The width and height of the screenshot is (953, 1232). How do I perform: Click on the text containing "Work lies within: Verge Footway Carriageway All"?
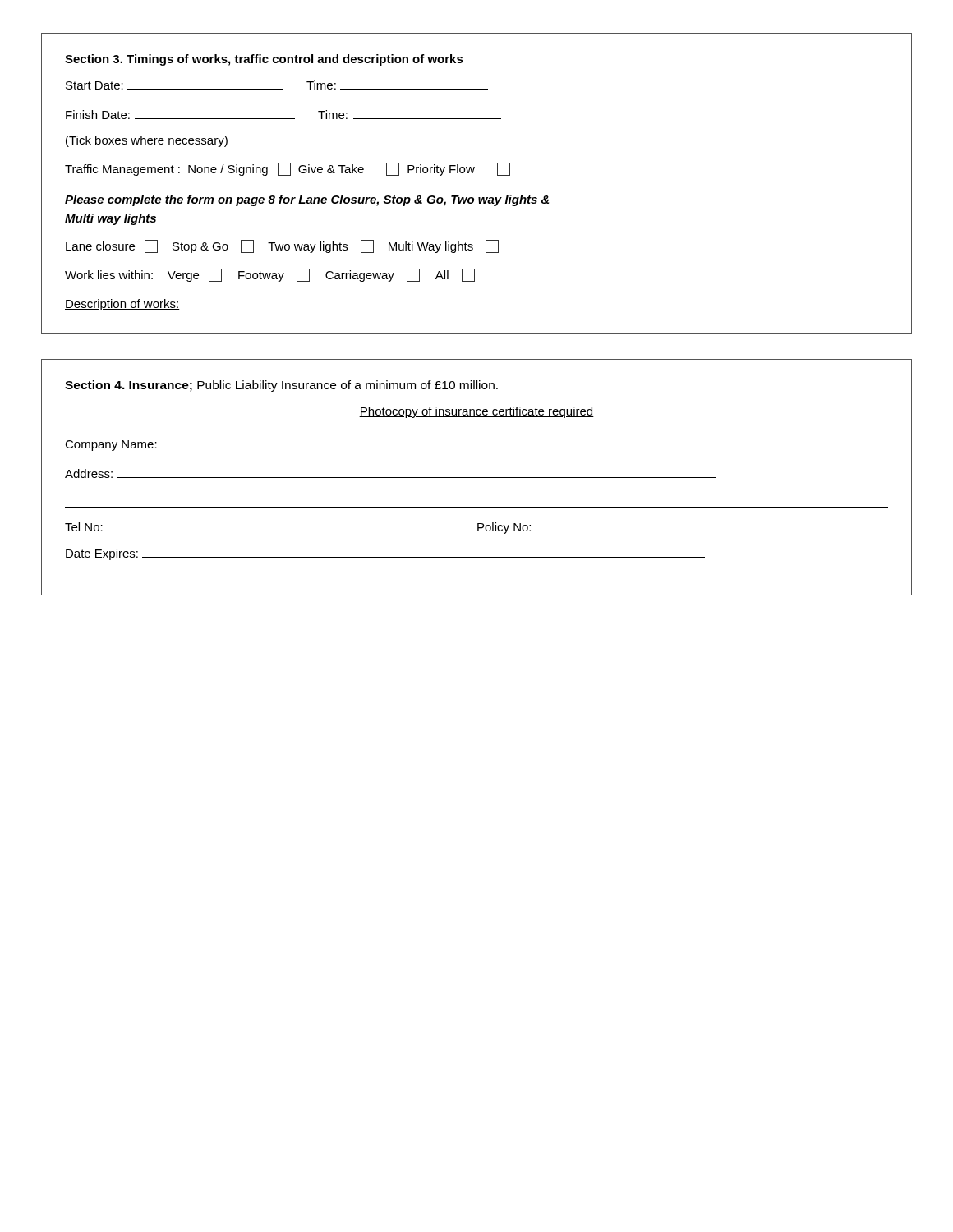[270, 275]
